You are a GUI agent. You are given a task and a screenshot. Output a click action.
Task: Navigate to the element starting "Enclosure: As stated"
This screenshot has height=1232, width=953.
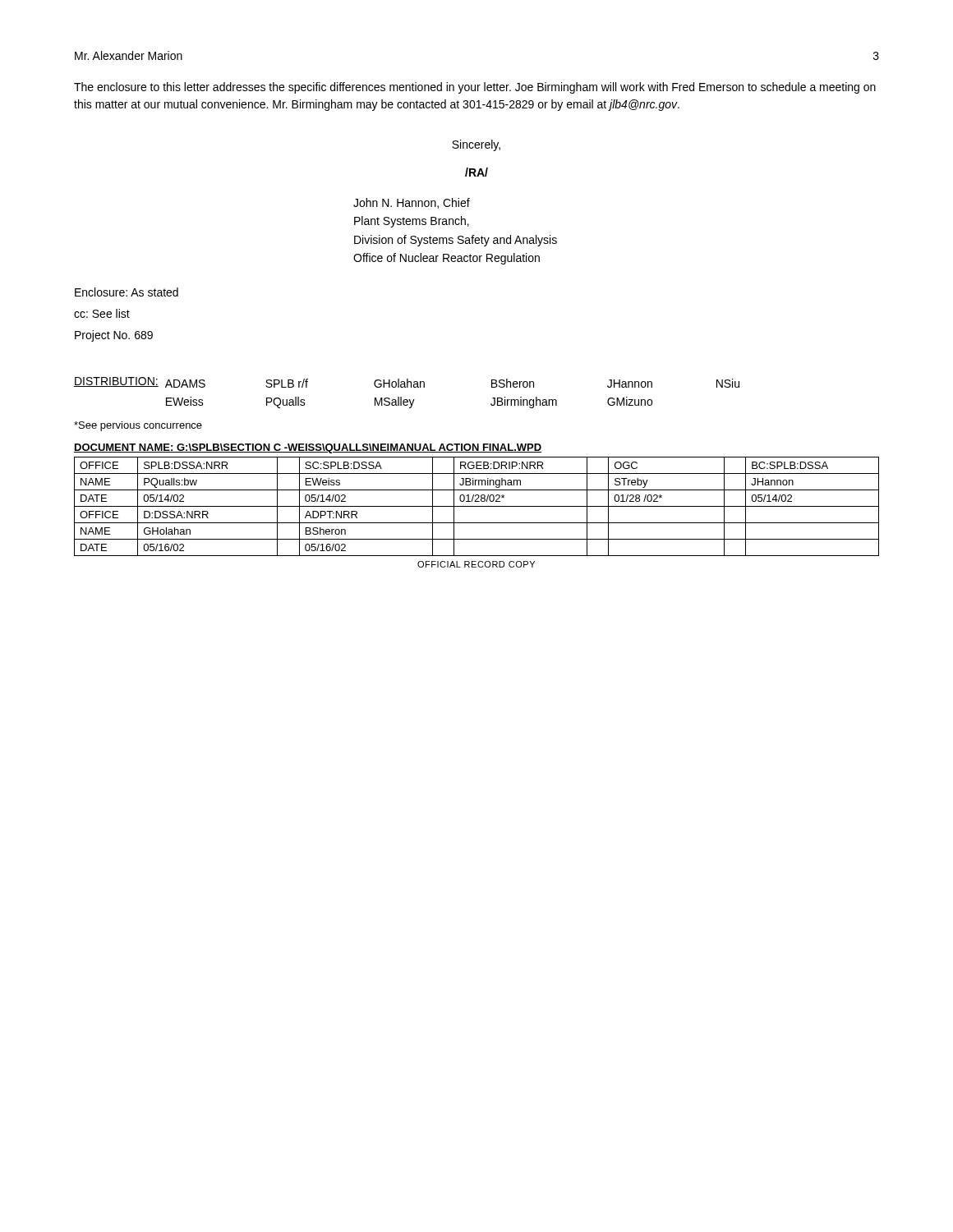(x=126, y=292)
